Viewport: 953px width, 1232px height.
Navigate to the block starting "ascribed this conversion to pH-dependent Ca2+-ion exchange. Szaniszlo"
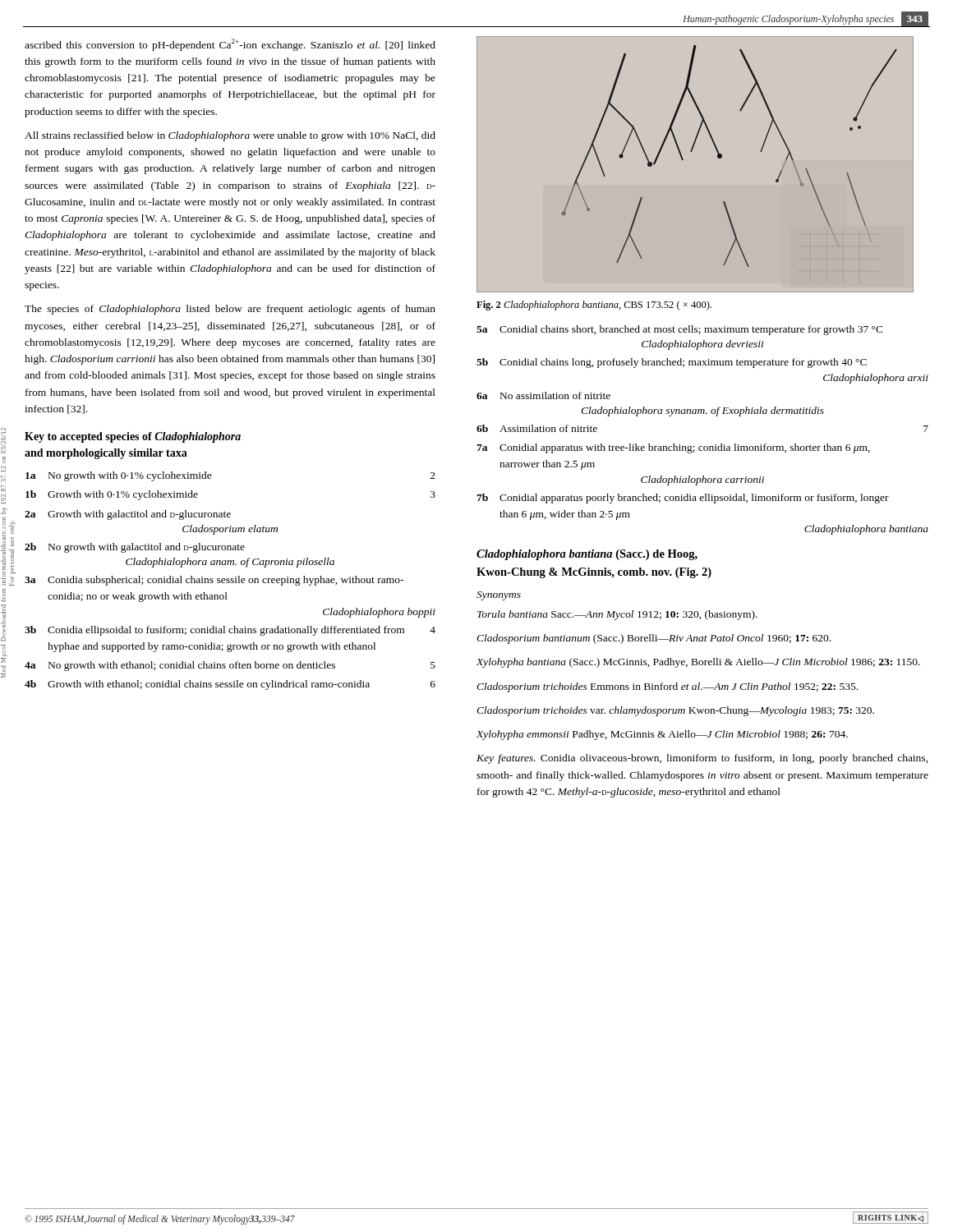(x=230, y=78)
